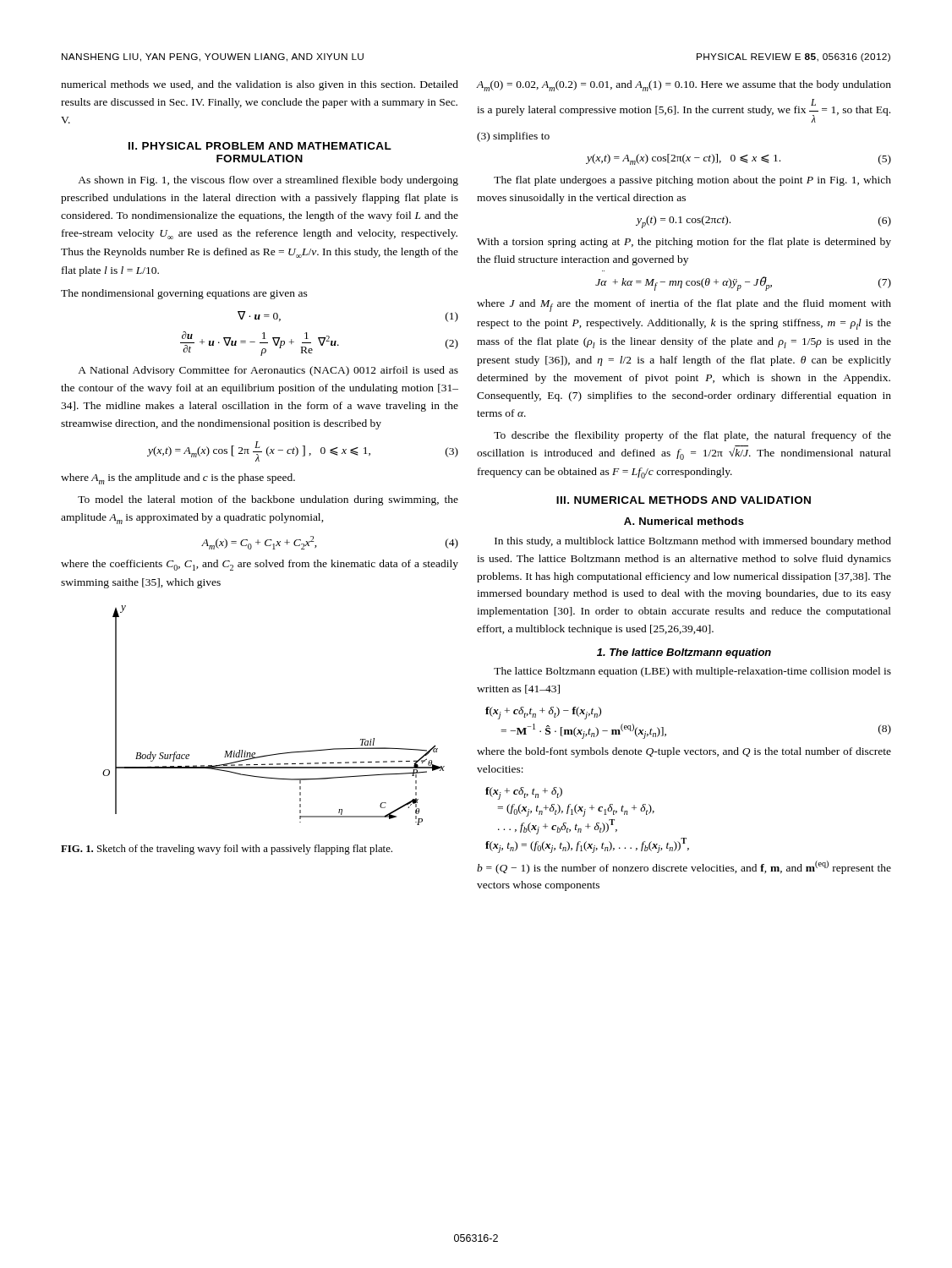Select the text block that reads "where the coefficients"
This screenshot has height=1268, width=952.
pos(260,573)
